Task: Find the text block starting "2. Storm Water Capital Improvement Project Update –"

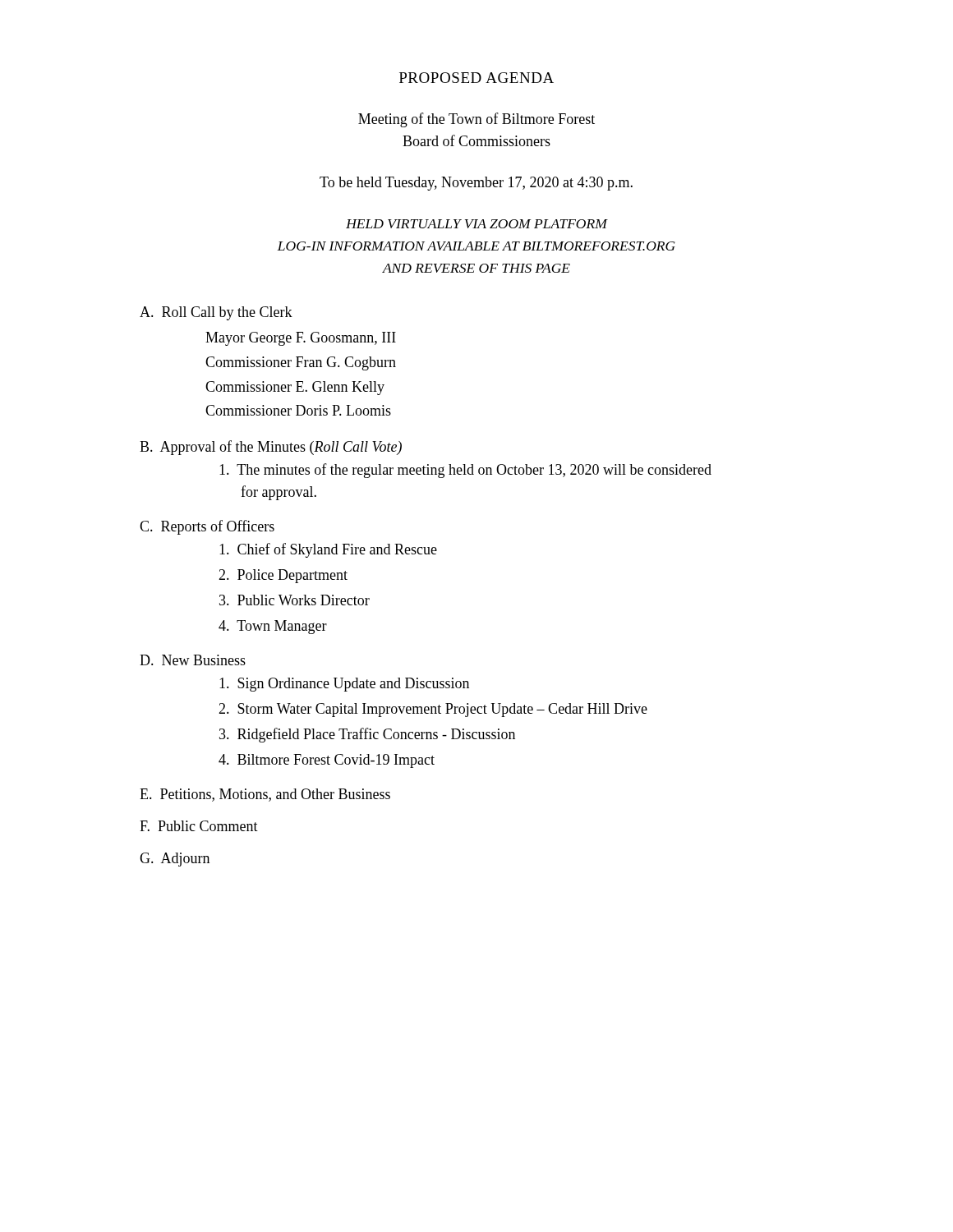Action: pyautogui.click(x=433, y=709)
